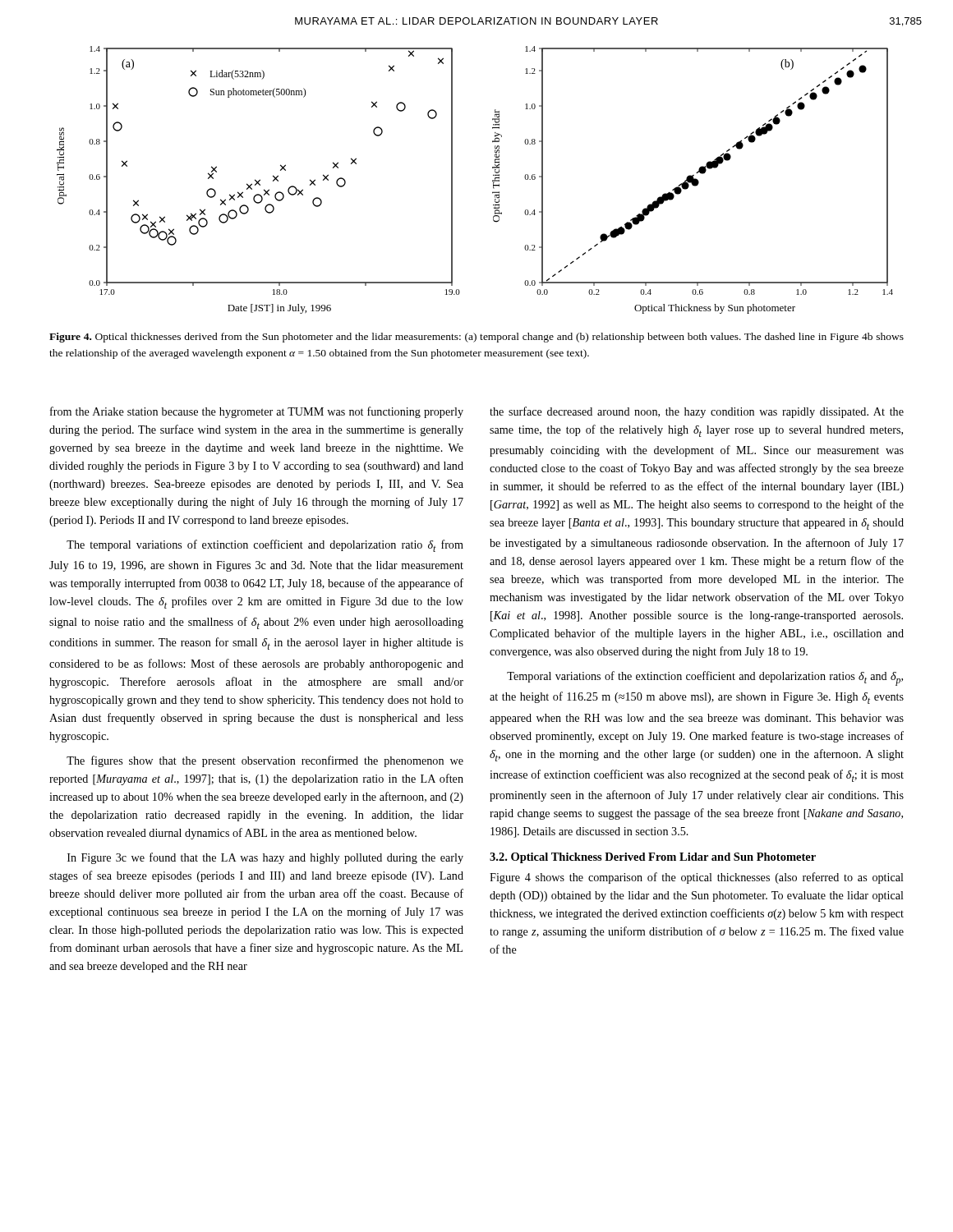Viewport: 953px width, 1232px height.
Task: Navigate to the element starting "Figure 4. Optical thicknesses derived"
Action: (x=476, y=344)
